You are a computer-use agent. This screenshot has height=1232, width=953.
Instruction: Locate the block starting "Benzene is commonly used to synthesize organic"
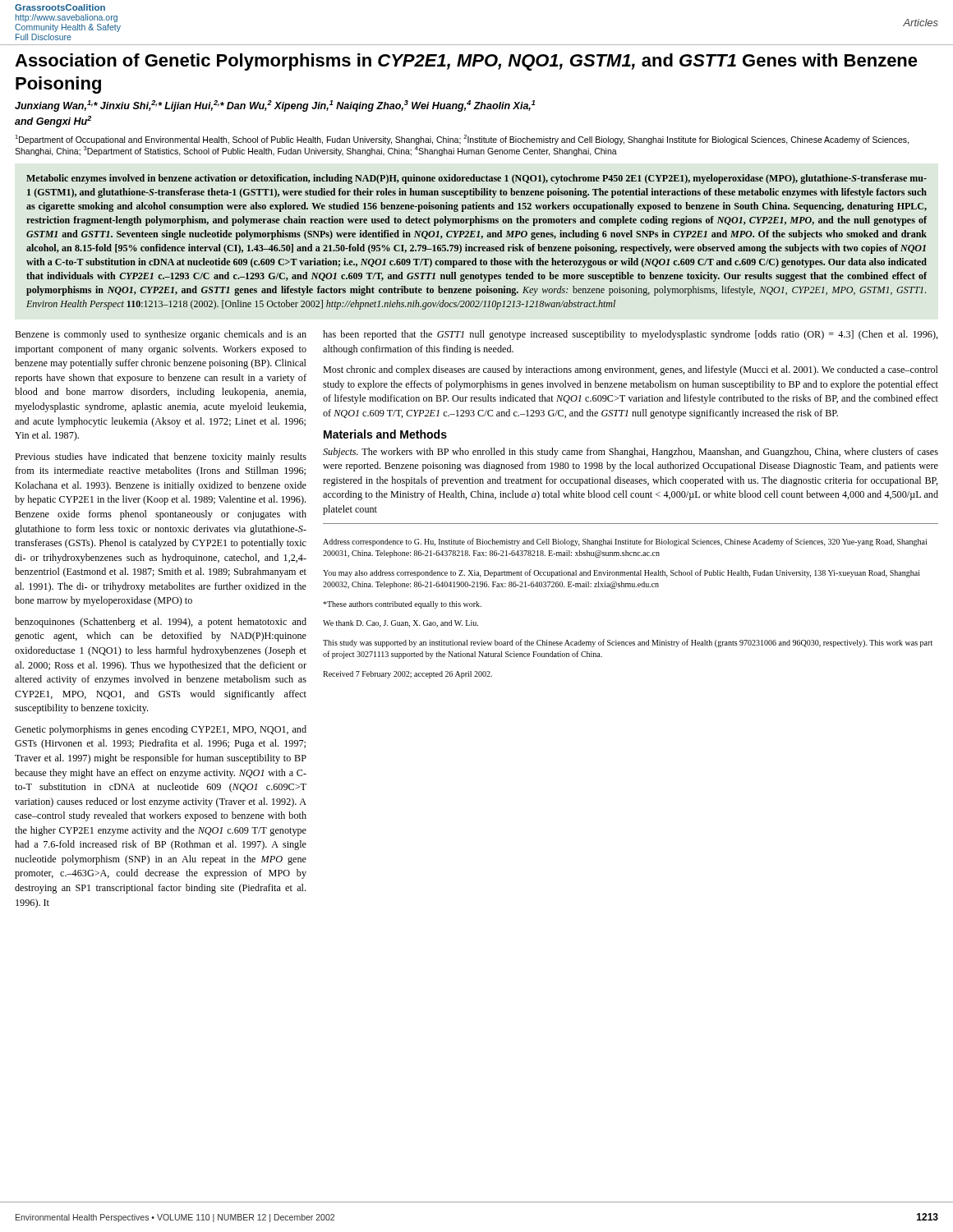click(x=161, y=385)
